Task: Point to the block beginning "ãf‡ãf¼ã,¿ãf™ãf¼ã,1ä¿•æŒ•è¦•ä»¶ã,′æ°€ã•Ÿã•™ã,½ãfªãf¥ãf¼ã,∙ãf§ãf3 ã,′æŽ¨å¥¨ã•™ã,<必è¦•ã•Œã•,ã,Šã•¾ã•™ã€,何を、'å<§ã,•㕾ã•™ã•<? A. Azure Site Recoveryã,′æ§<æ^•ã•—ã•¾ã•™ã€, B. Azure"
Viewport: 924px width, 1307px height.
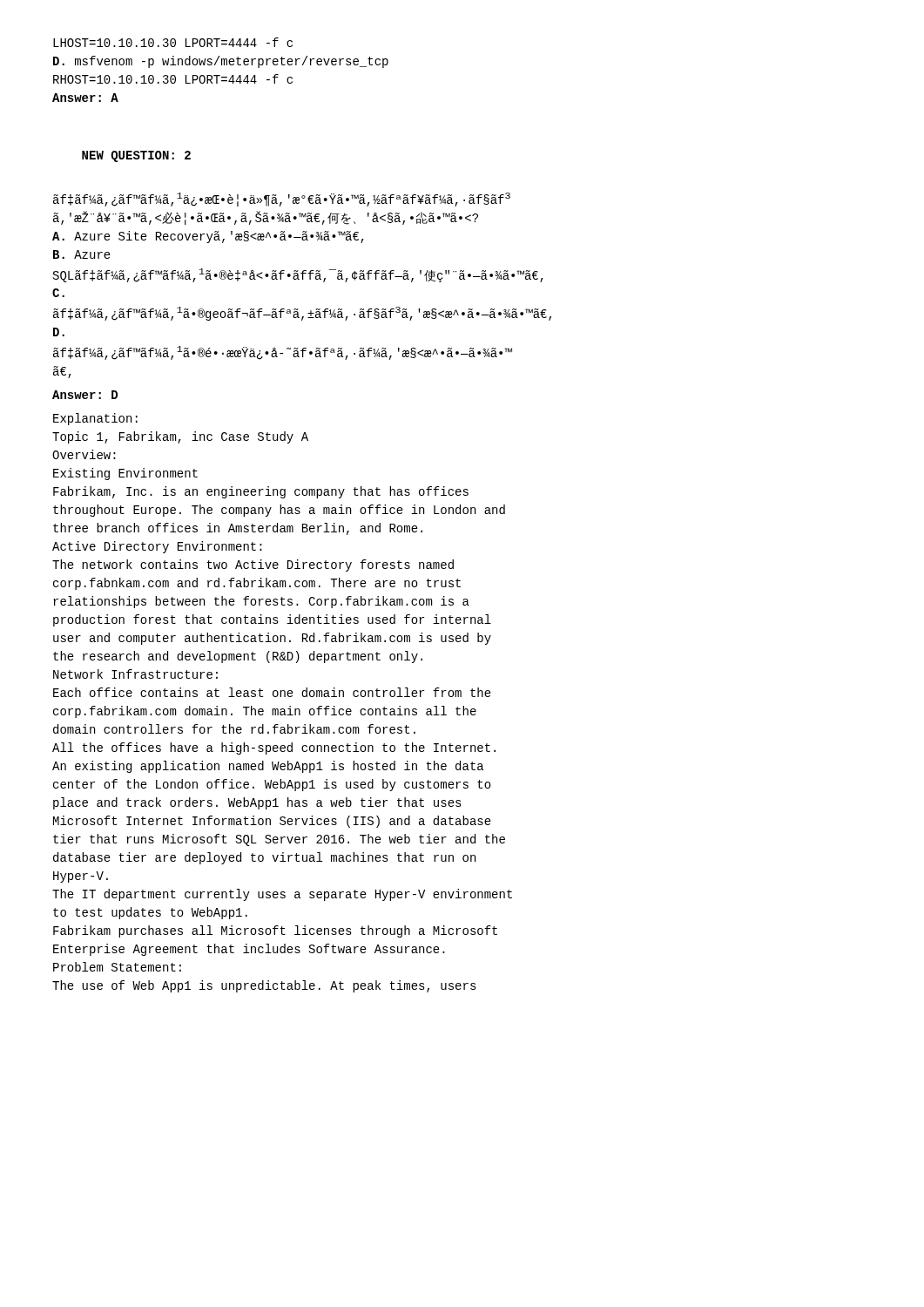Action: tap(303, 284)
